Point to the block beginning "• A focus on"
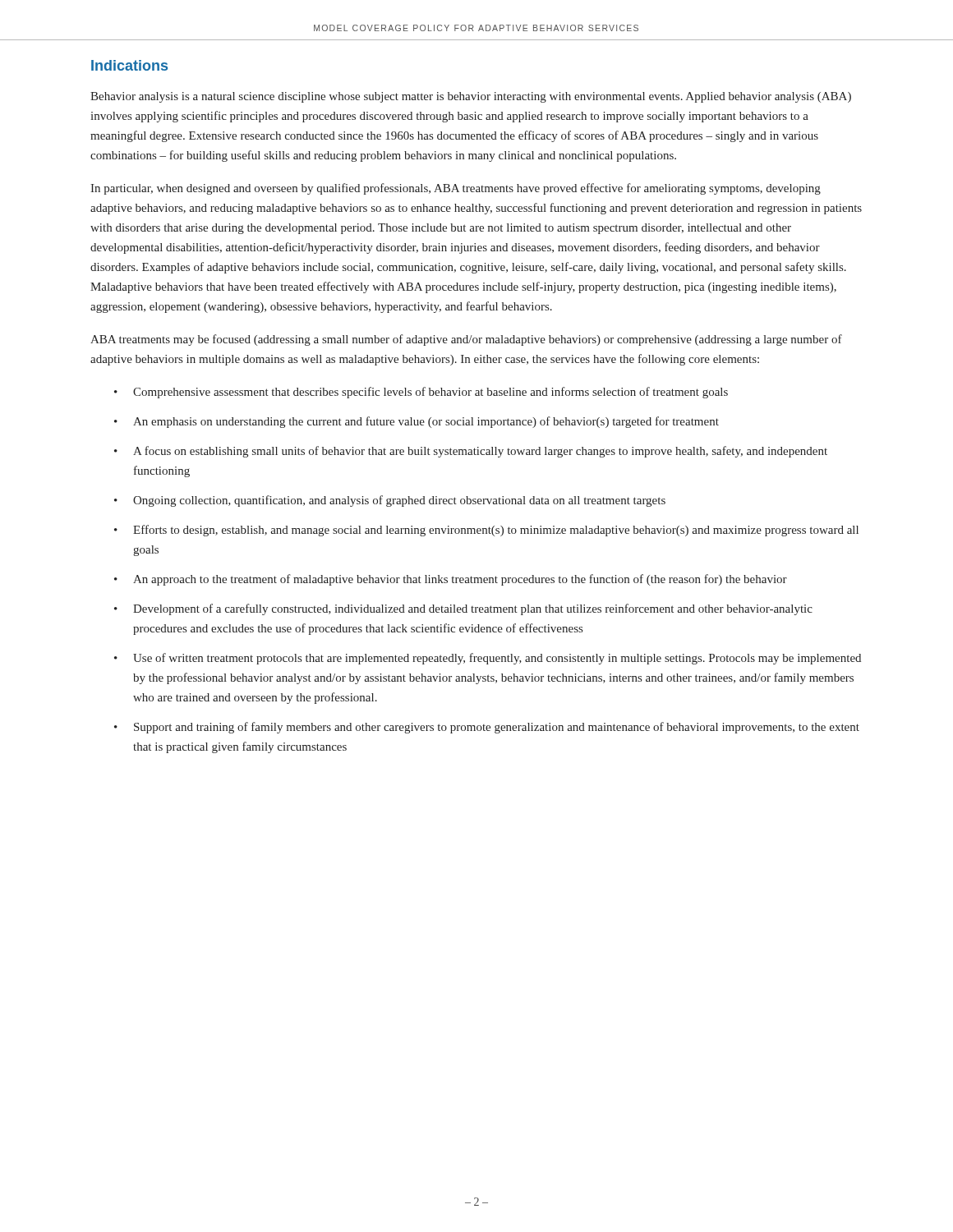The image size is (953, 1232). pos(488,461)
